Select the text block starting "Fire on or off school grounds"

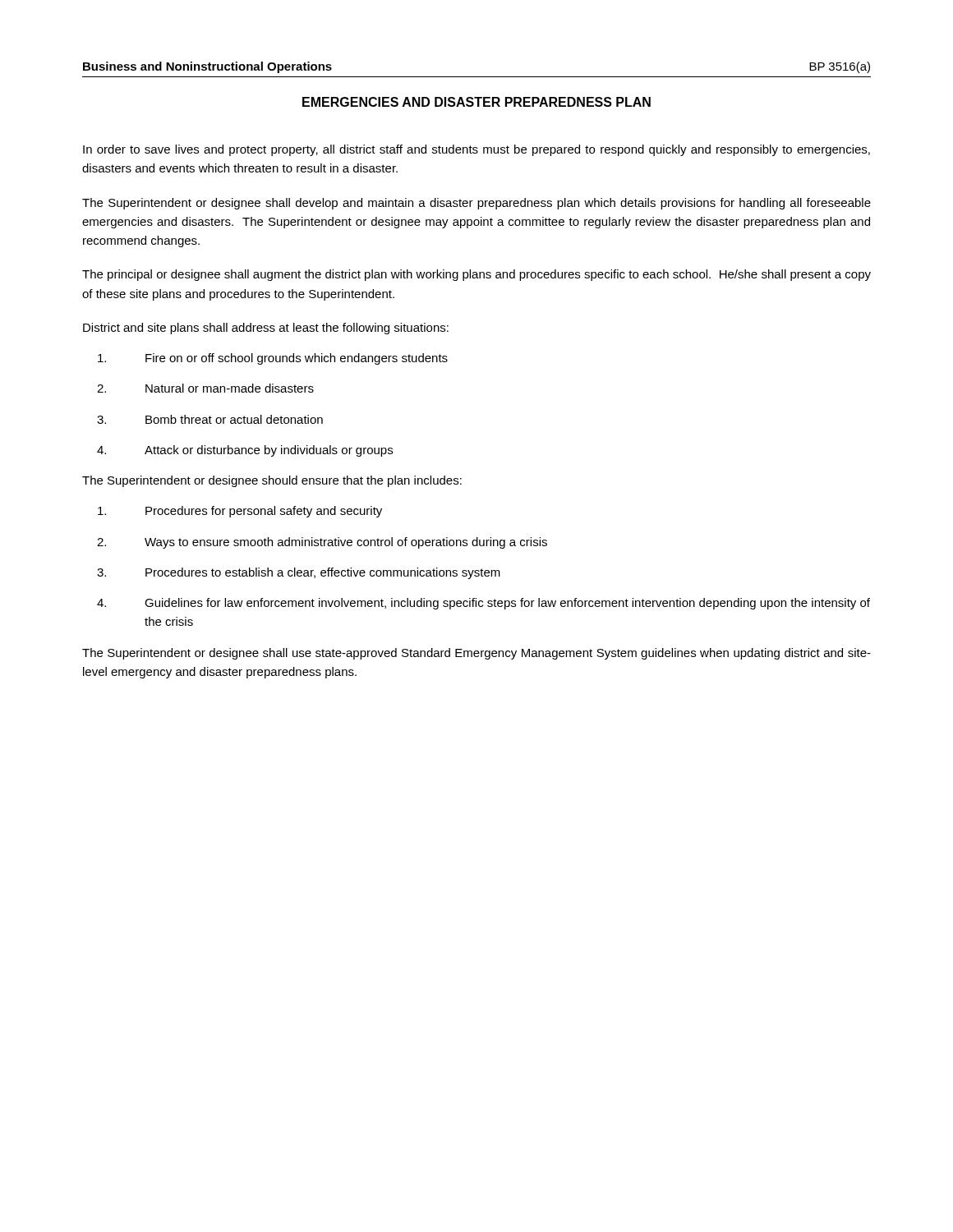[x=273, y=359]
